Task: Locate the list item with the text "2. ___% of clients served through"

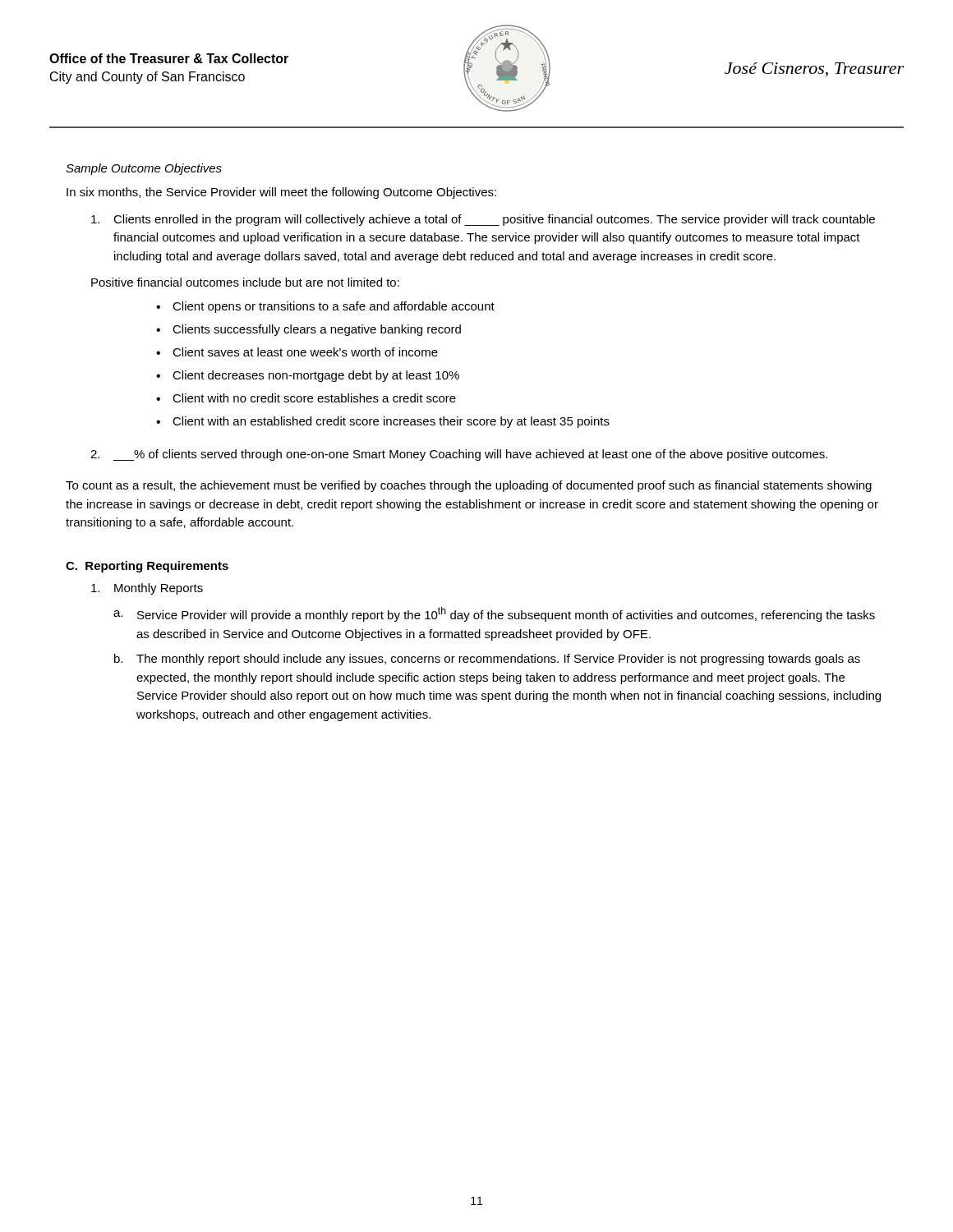Action: pyautogui.click(x=459, y=454)
